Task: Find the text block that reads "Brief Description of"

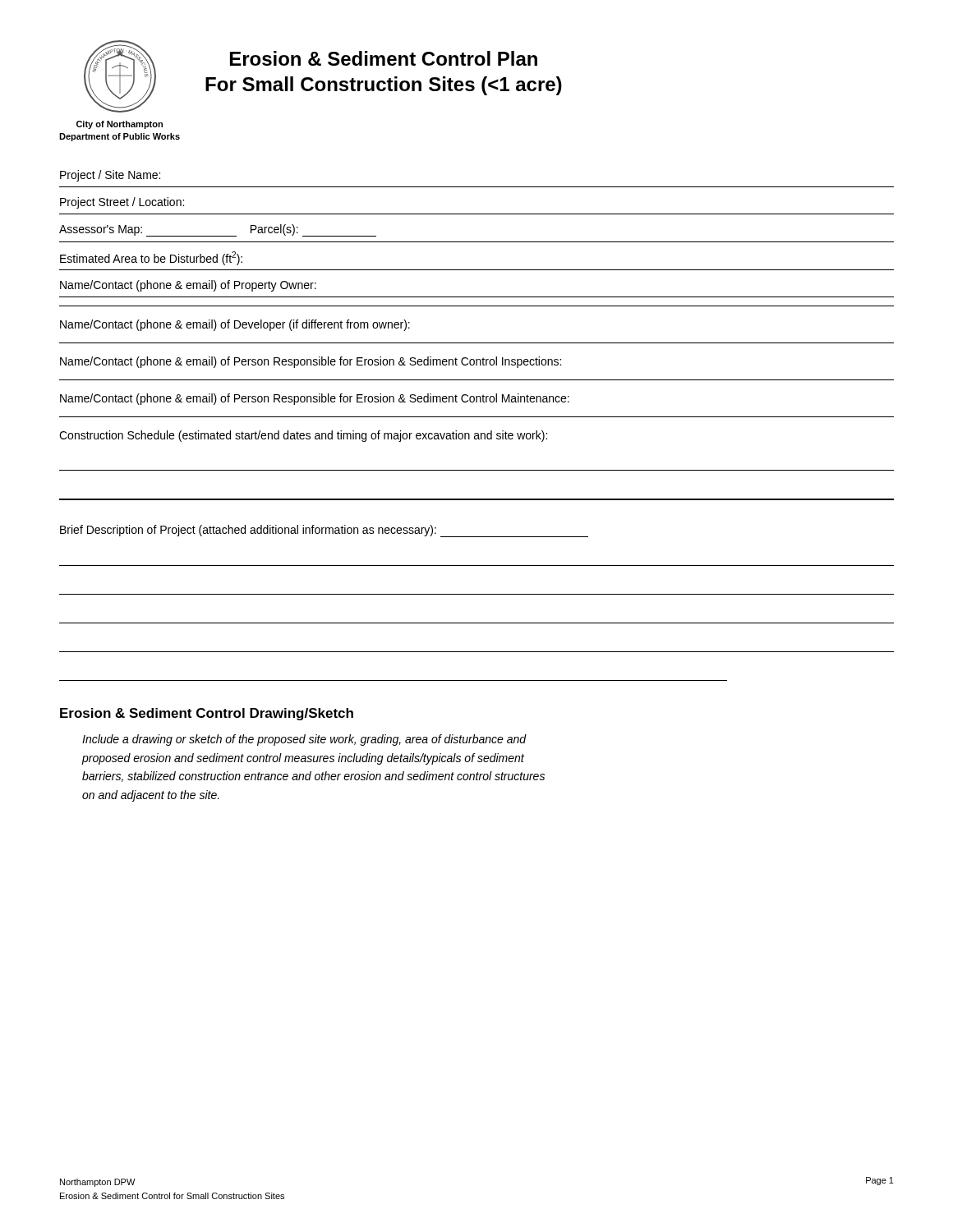Action: [x=324, y=531]
